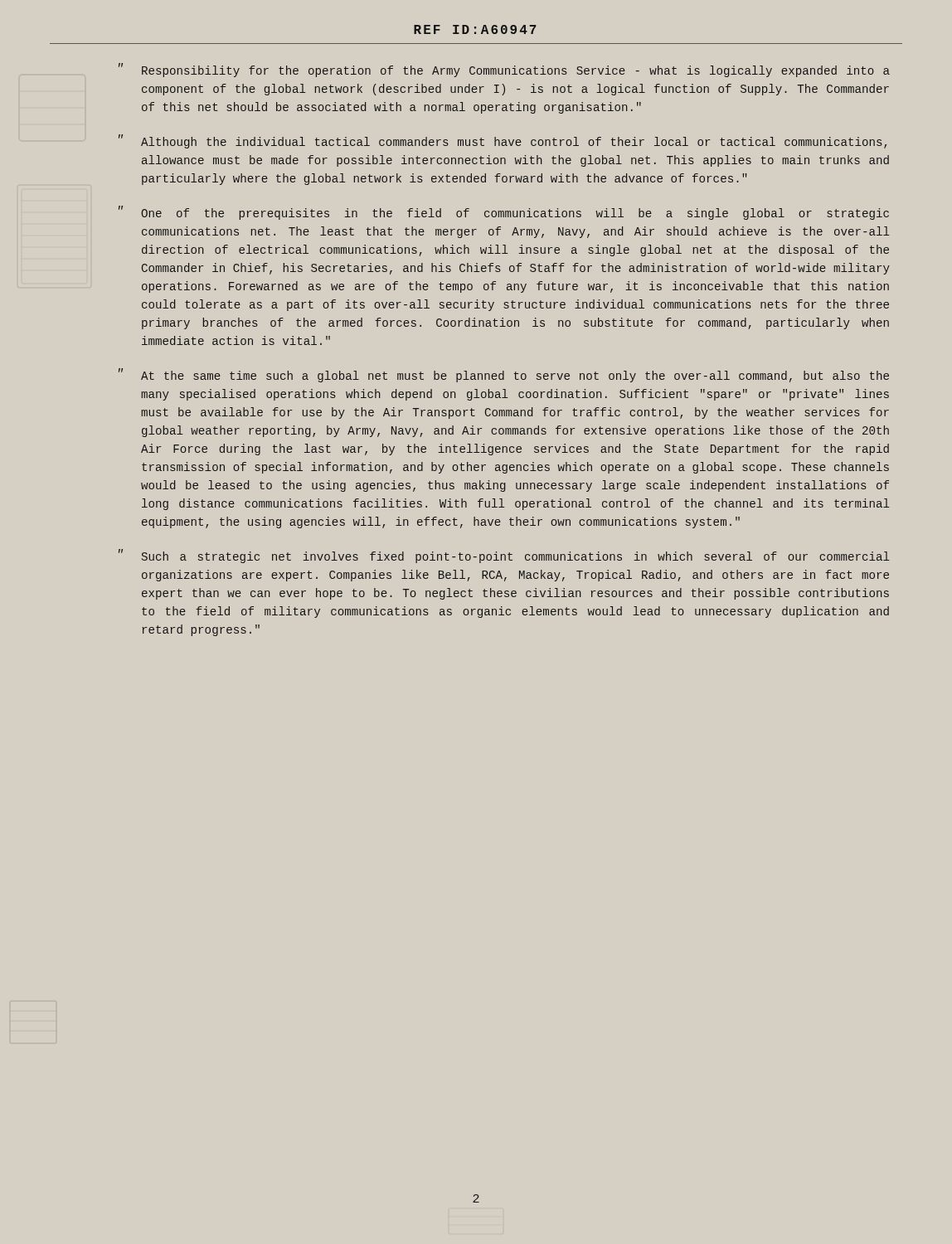Select the list item with the text "" Although the individual tactical"
The image size is (952, 1244).
[x=503, y=161]
